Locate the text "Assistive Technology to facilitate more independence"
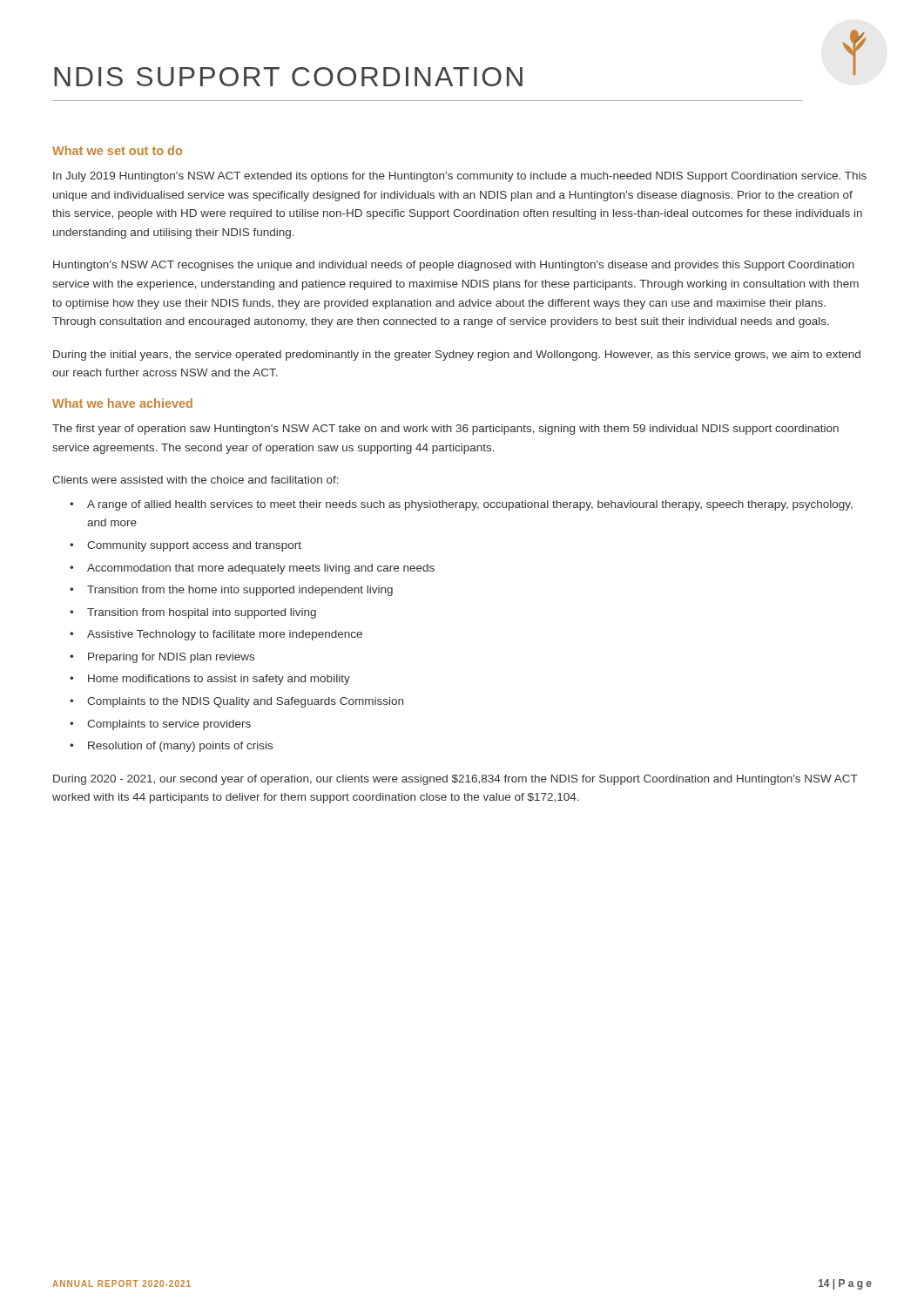 216,635
